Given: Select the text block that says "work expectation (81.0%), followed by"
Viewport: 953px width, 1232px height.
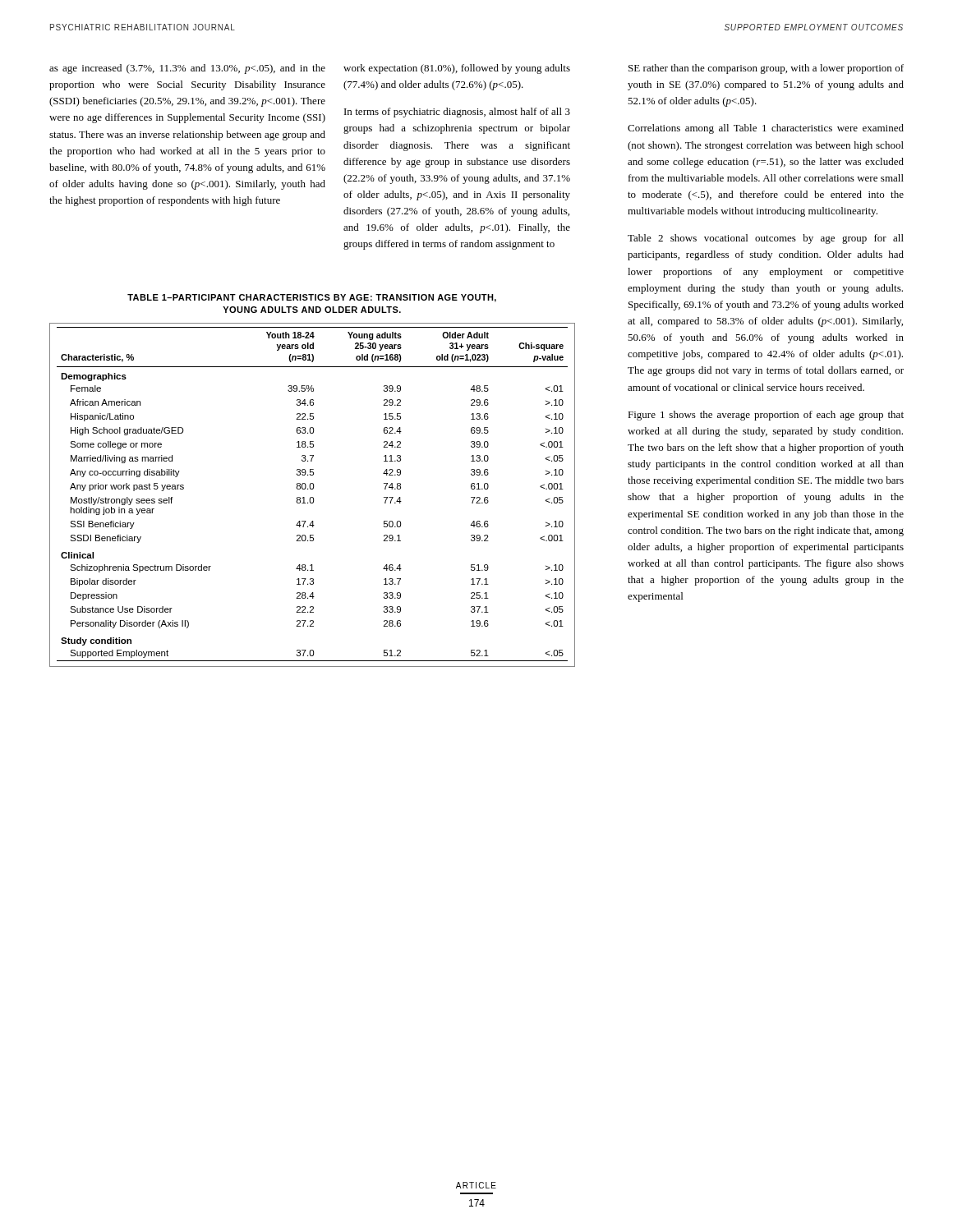Looking at the screenshot, I should click(x=457, y=156).
